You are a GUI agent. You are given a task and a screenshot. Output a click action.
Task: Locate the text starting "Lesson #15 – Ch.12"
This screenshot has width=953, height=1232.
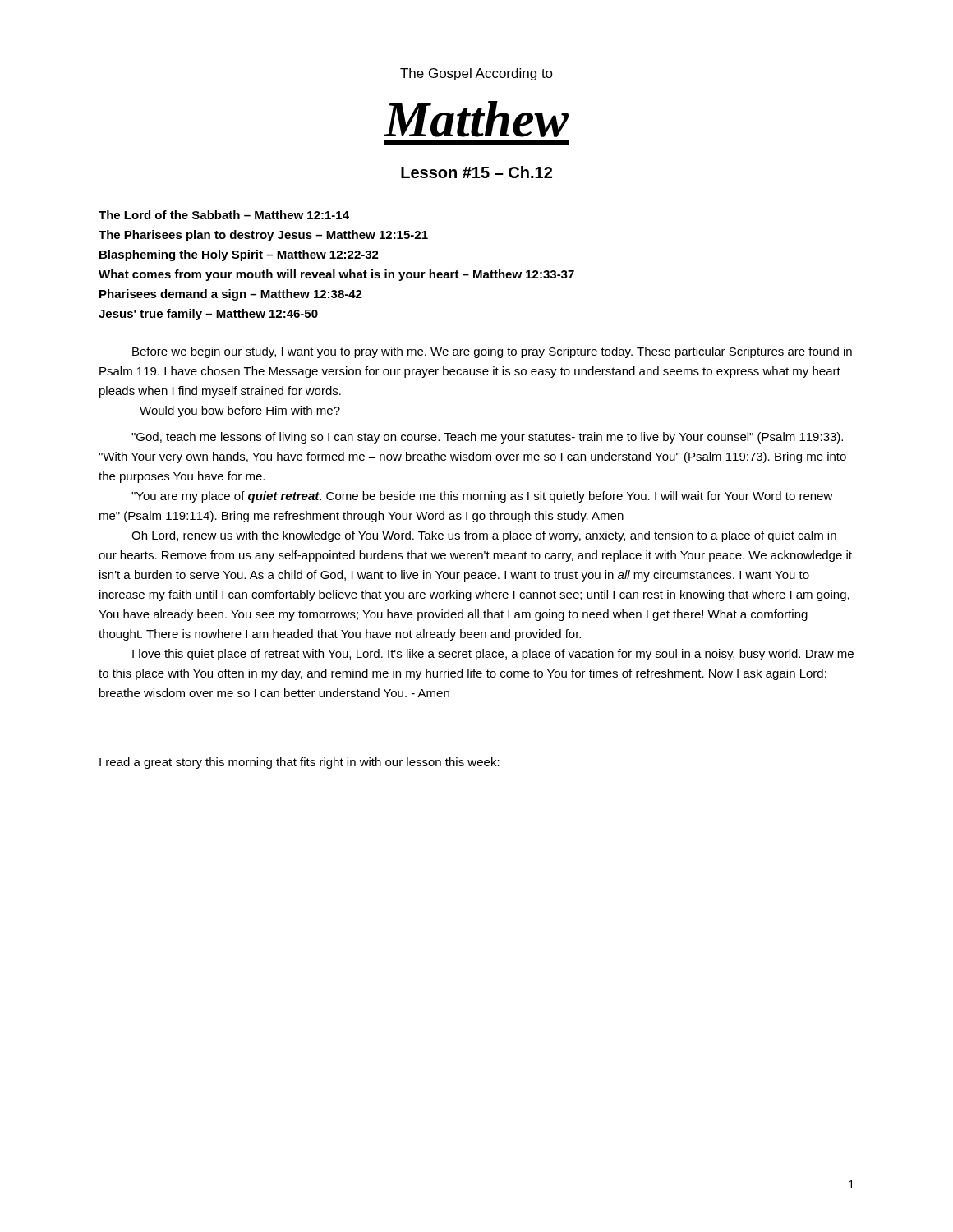click(476, 172)
